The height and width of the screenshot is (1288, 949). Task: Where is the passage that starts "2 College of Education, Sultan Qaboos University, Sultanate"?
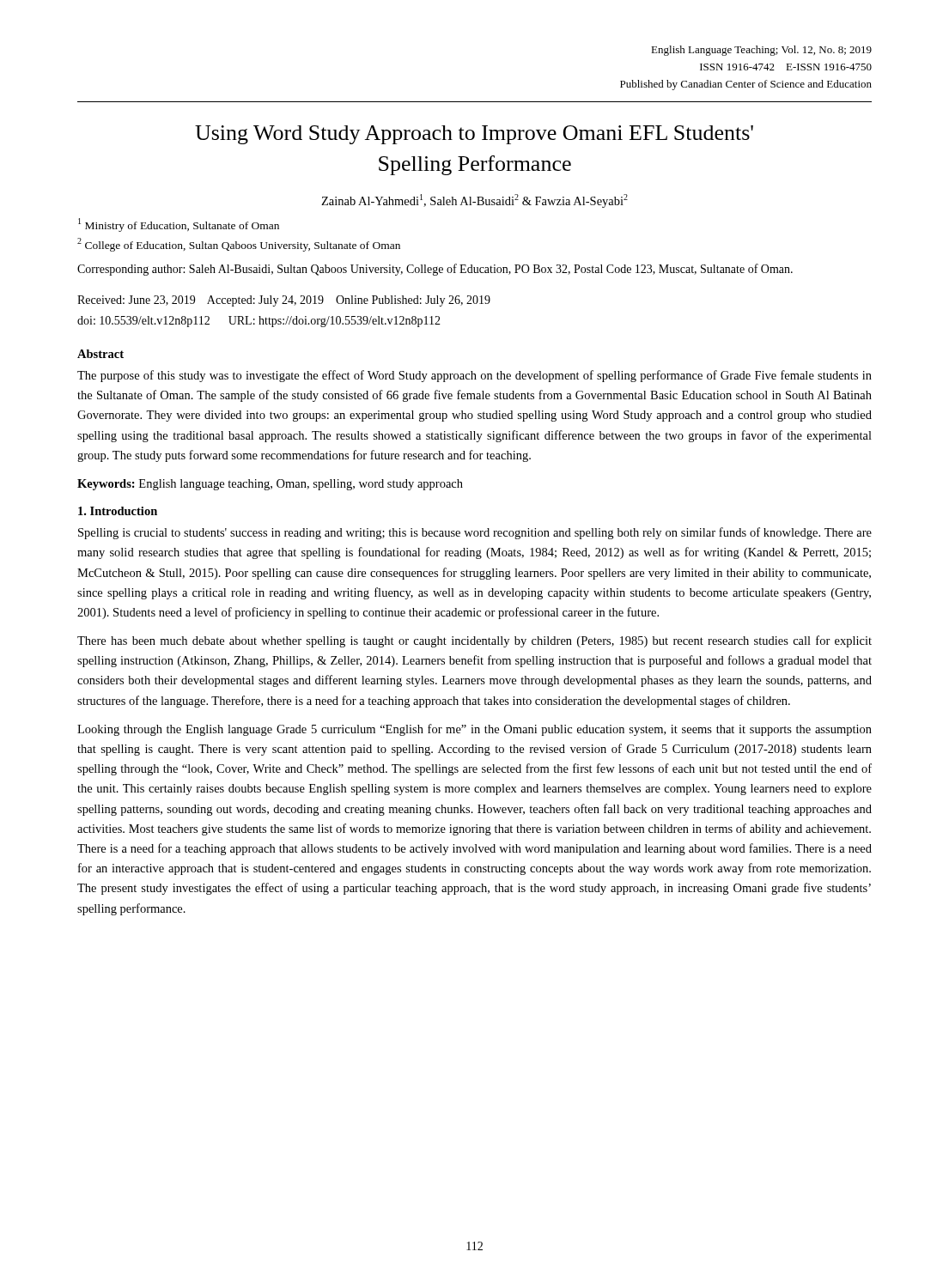[239, 244]
